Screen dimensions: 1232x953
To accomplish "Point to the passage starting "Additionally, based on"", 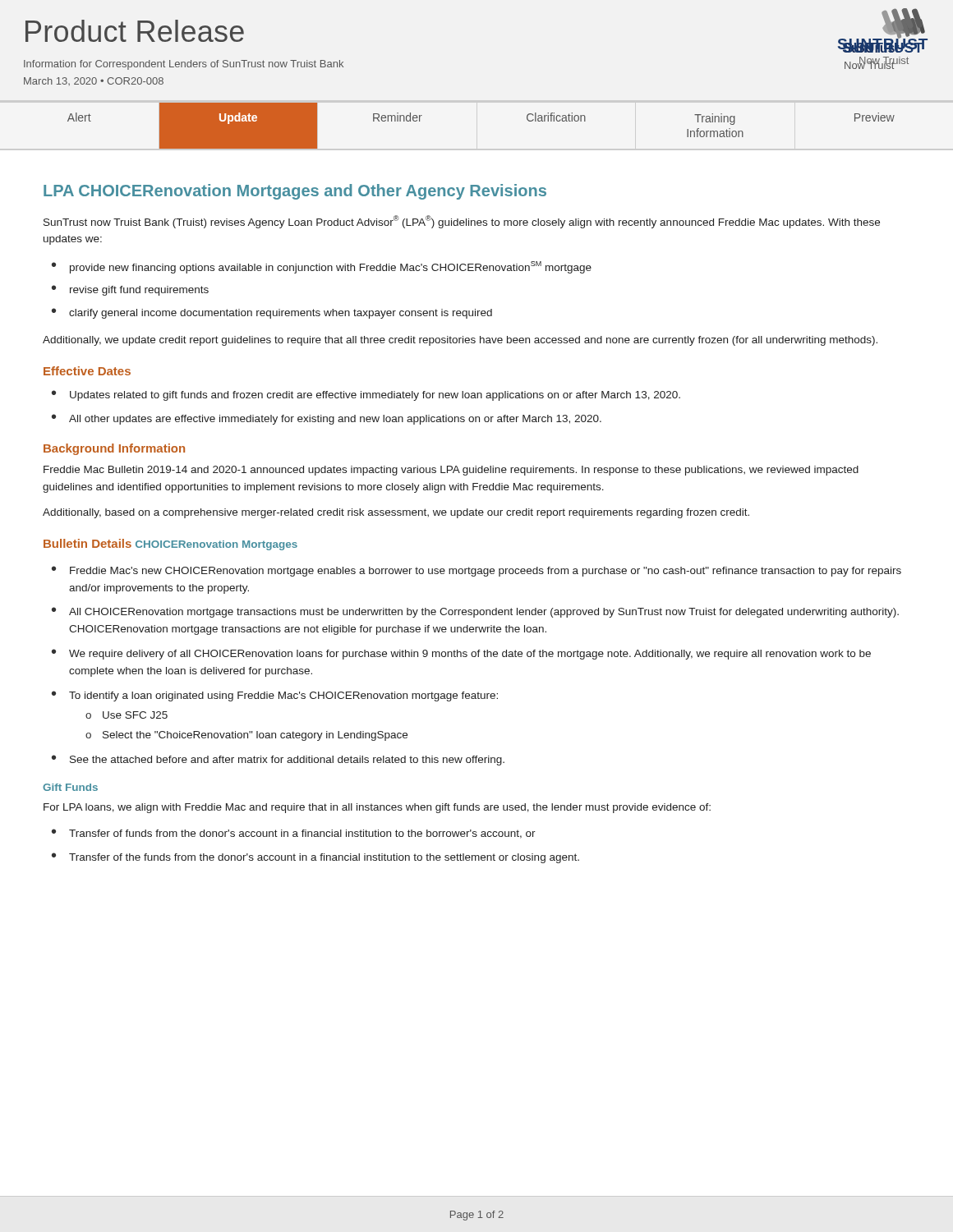I will click(x=396, y=512).
